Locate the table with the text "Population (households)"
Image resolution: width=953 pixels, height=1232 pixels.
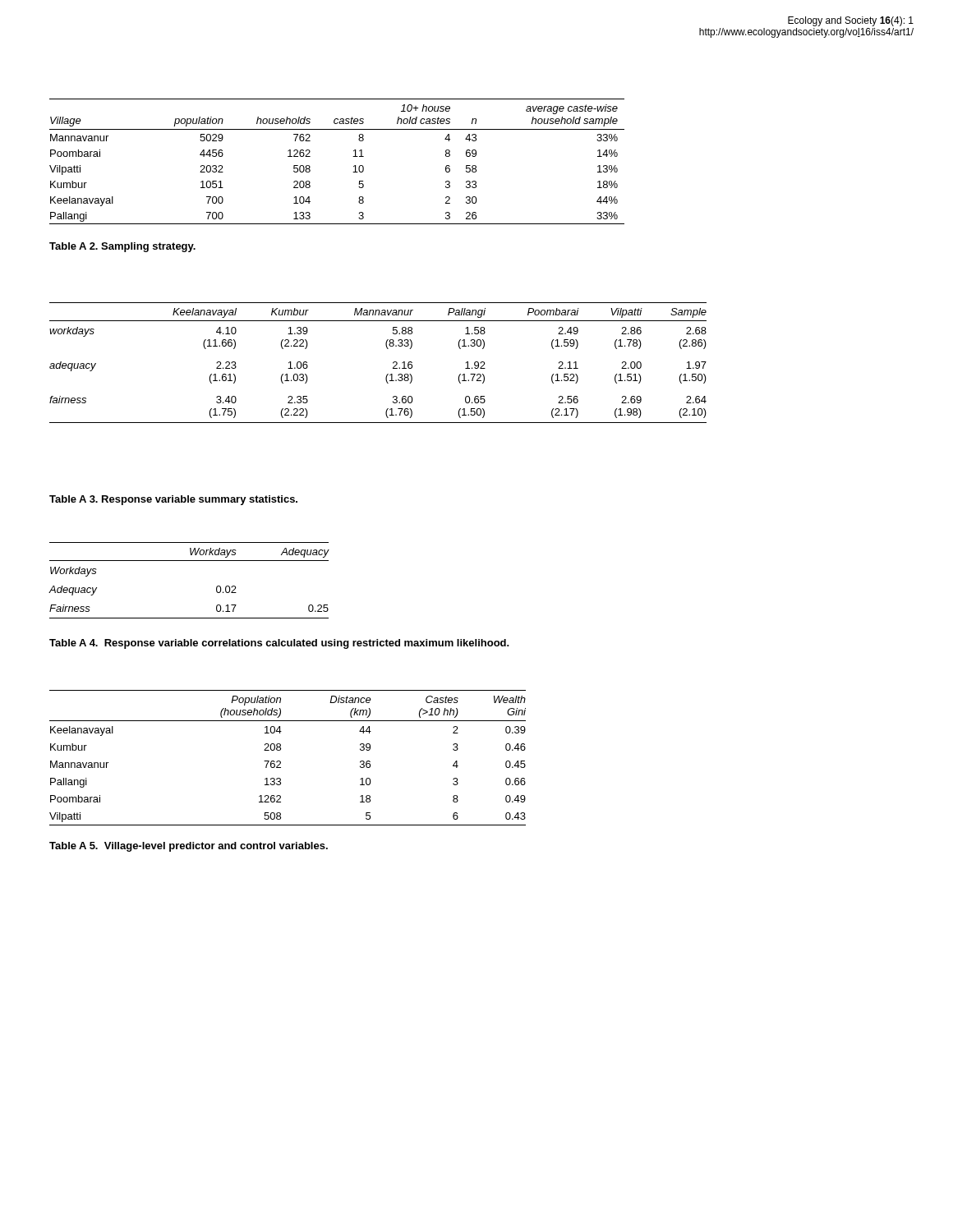[288, 758]
